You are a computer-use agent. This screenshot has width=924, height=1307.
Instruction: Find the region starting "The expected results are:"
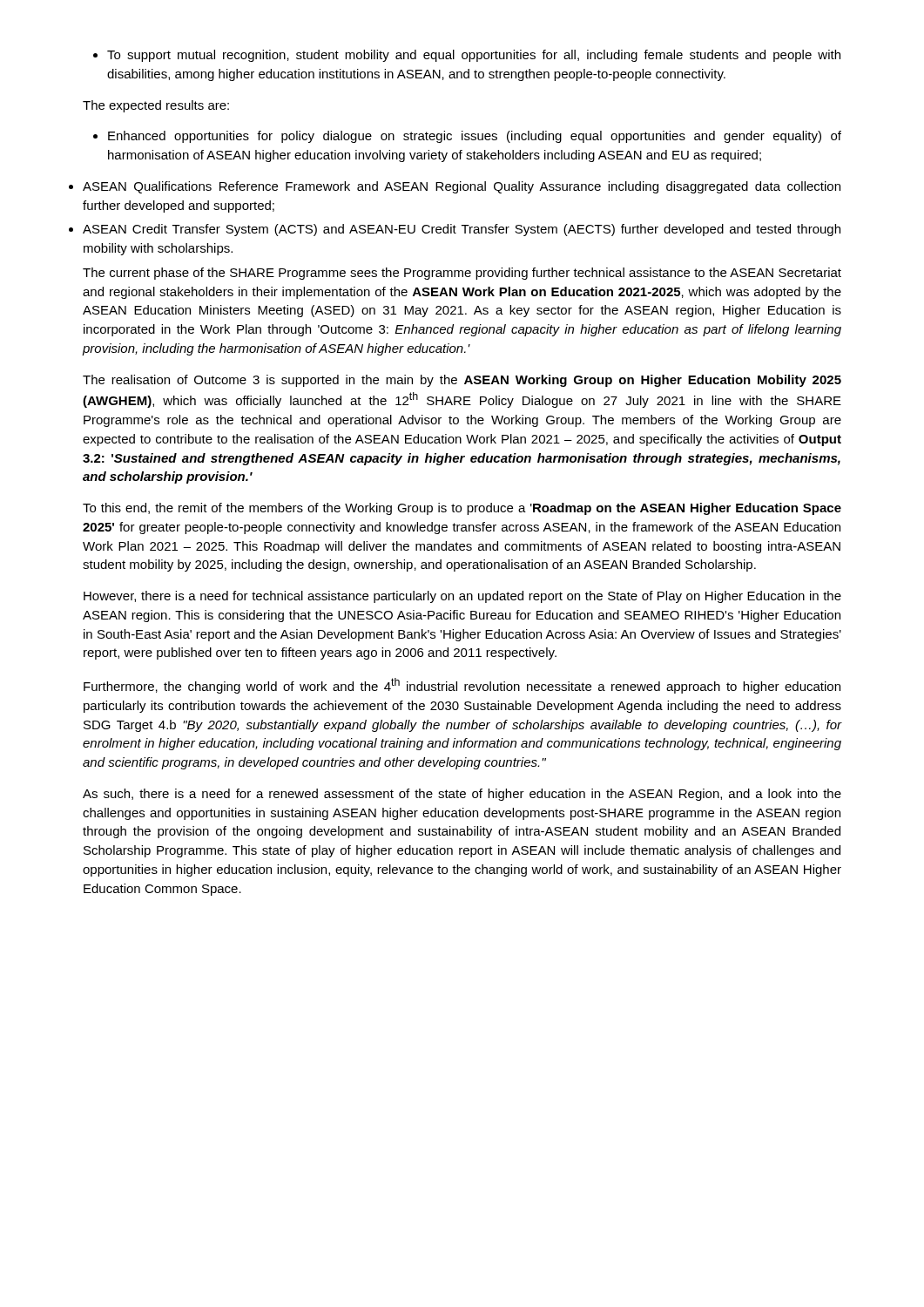[156, 105]
